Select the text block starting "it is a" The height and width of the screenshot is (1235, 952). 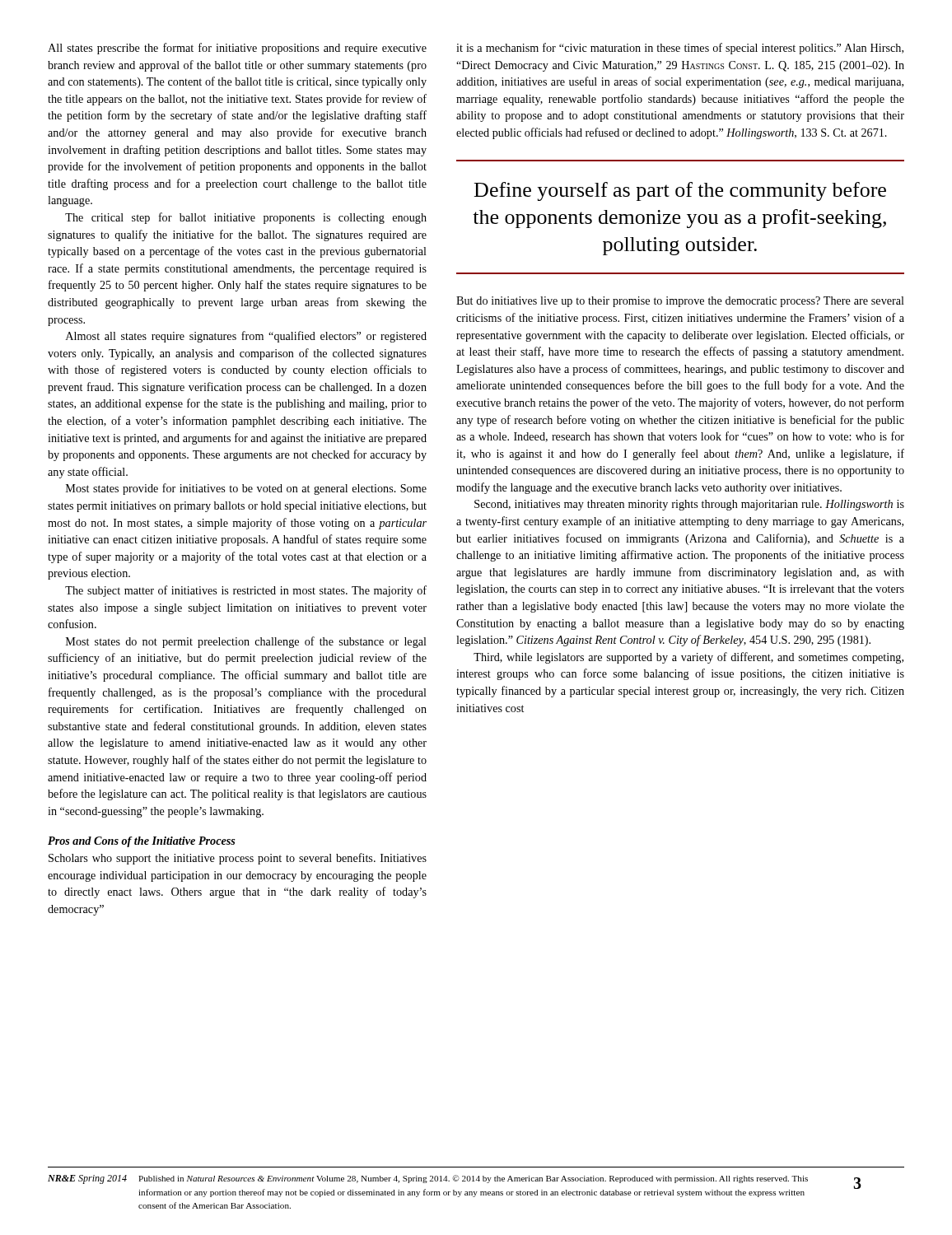[x=680, y=90]
